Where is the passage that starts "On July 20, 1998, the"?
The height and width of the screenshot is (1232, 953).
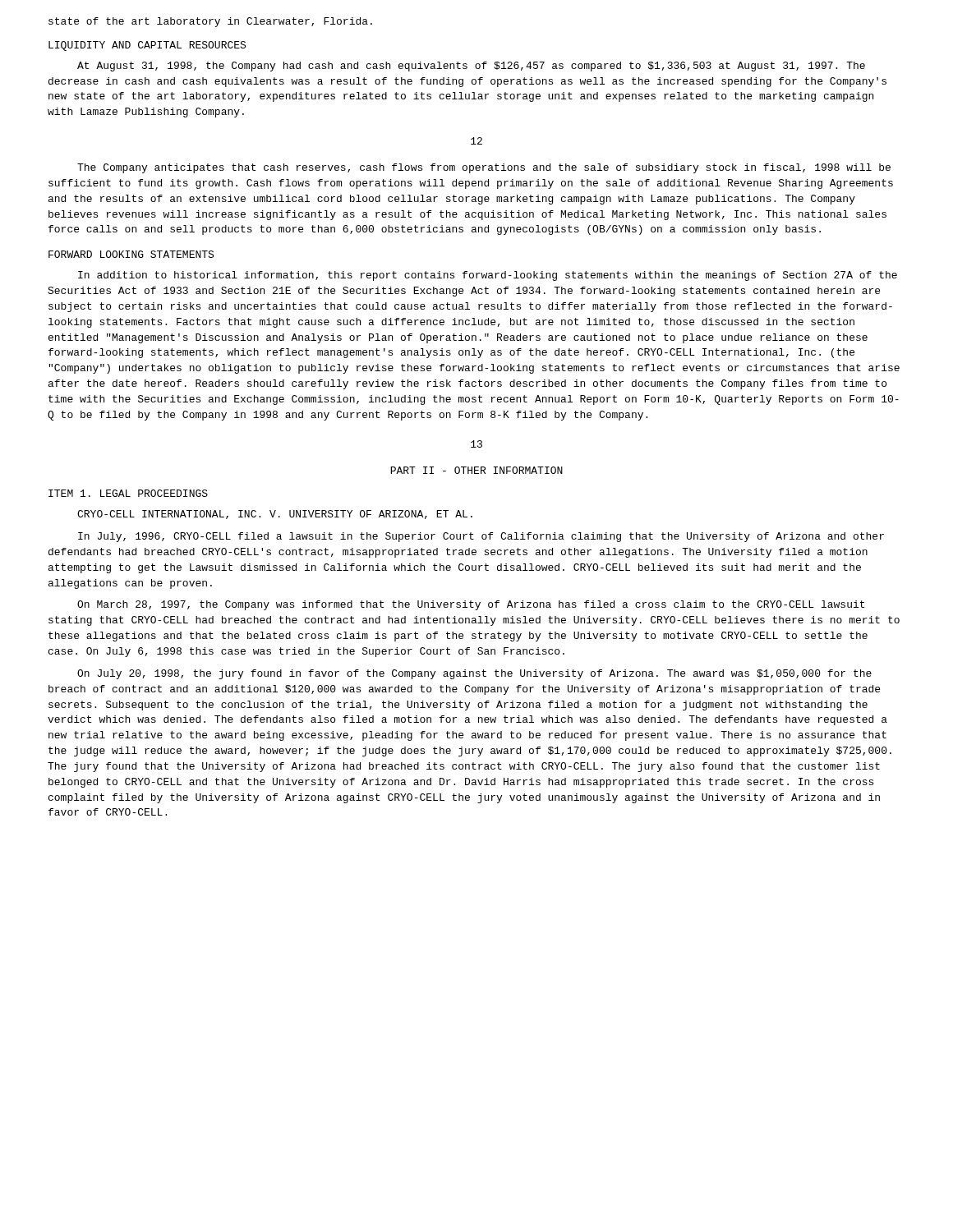(471, 743)
